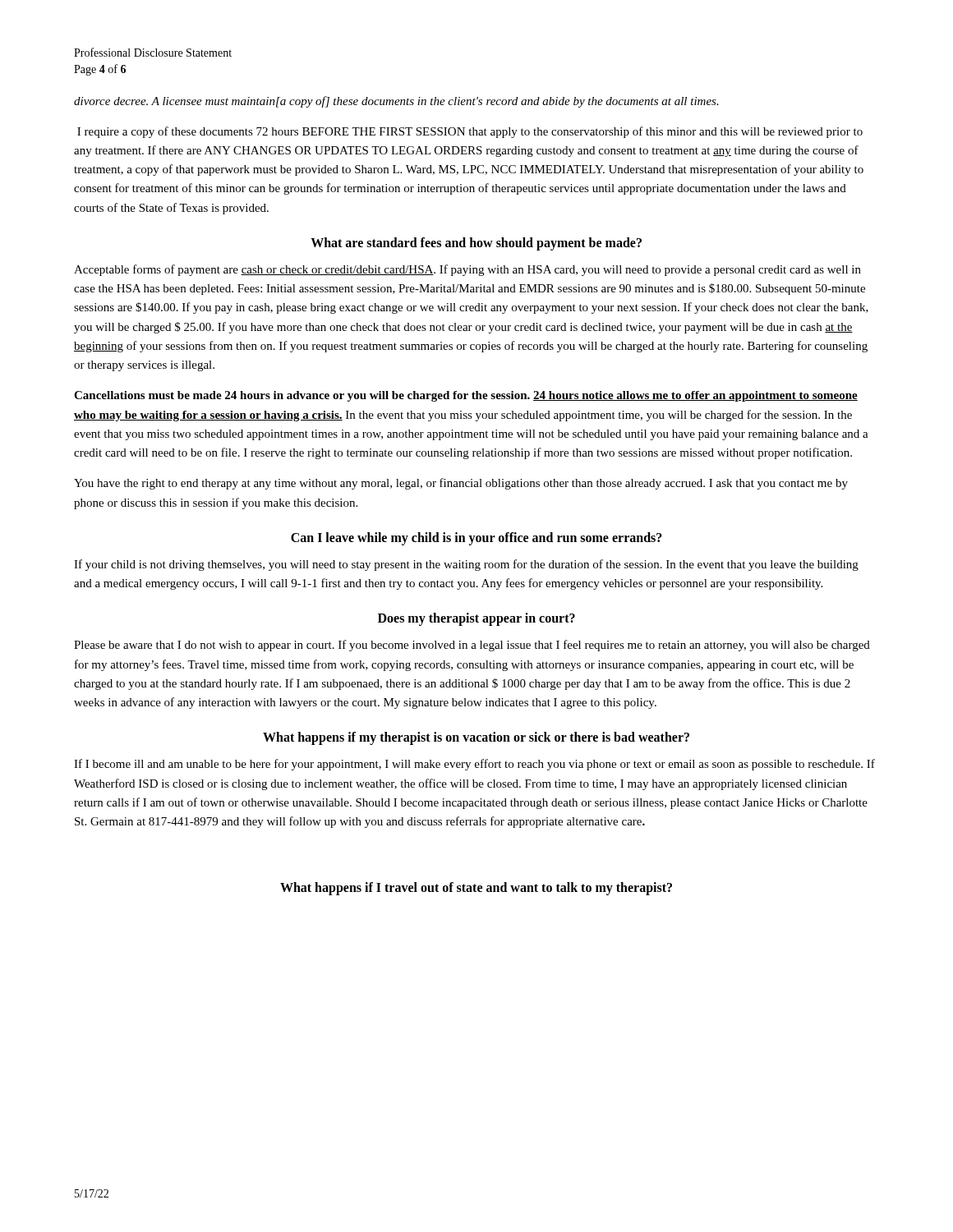The width and height of the screenshot is (953, 1232).
Task: Select the text block that reads "Cancellations must be made 24 hours in advance"
Action: pos(471,424)
